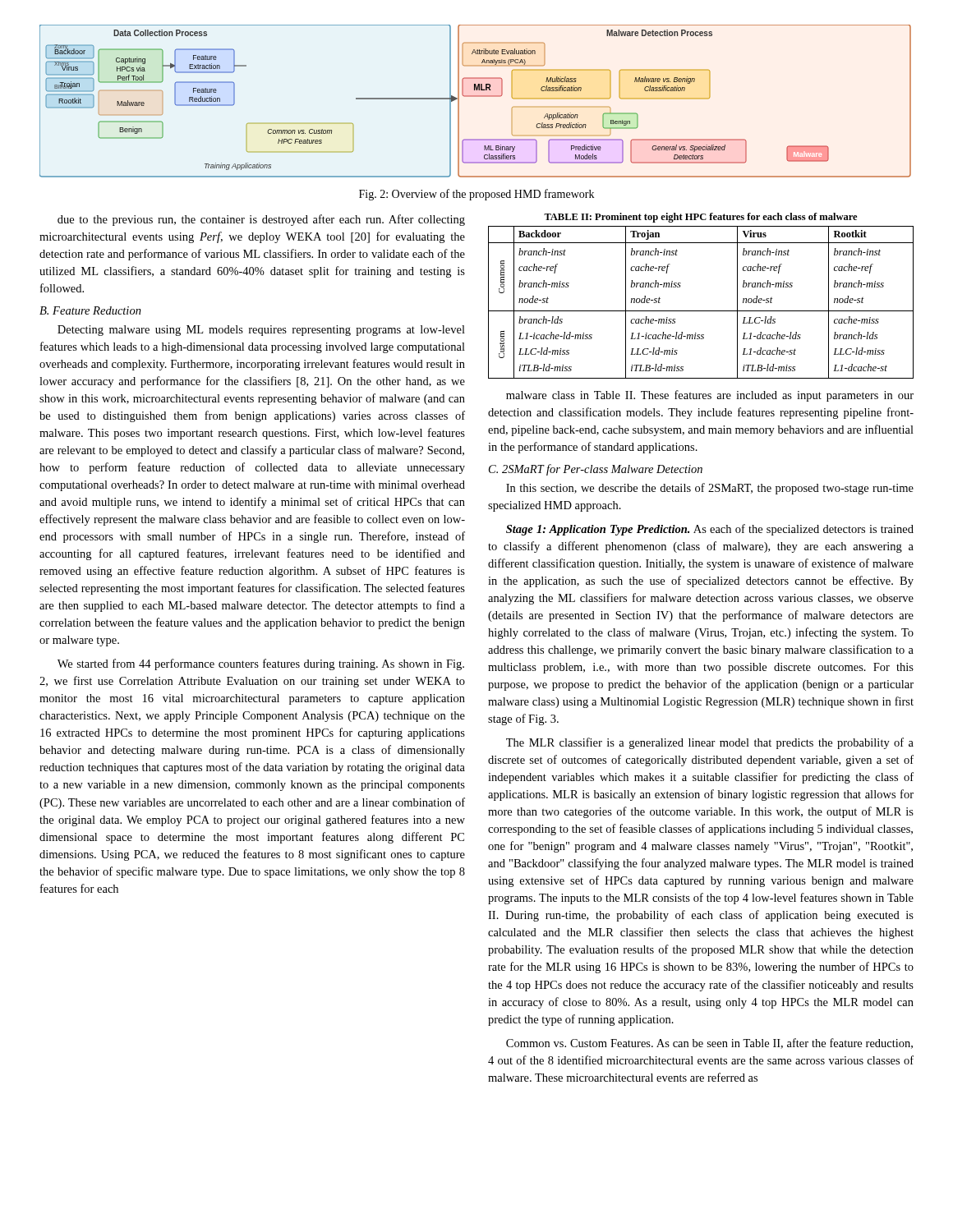Navigate to the region starting "malware class in Table II. These features are"
Viewport: 953px width, 1232px height.
pyautogui.click(x=701, y=421)
